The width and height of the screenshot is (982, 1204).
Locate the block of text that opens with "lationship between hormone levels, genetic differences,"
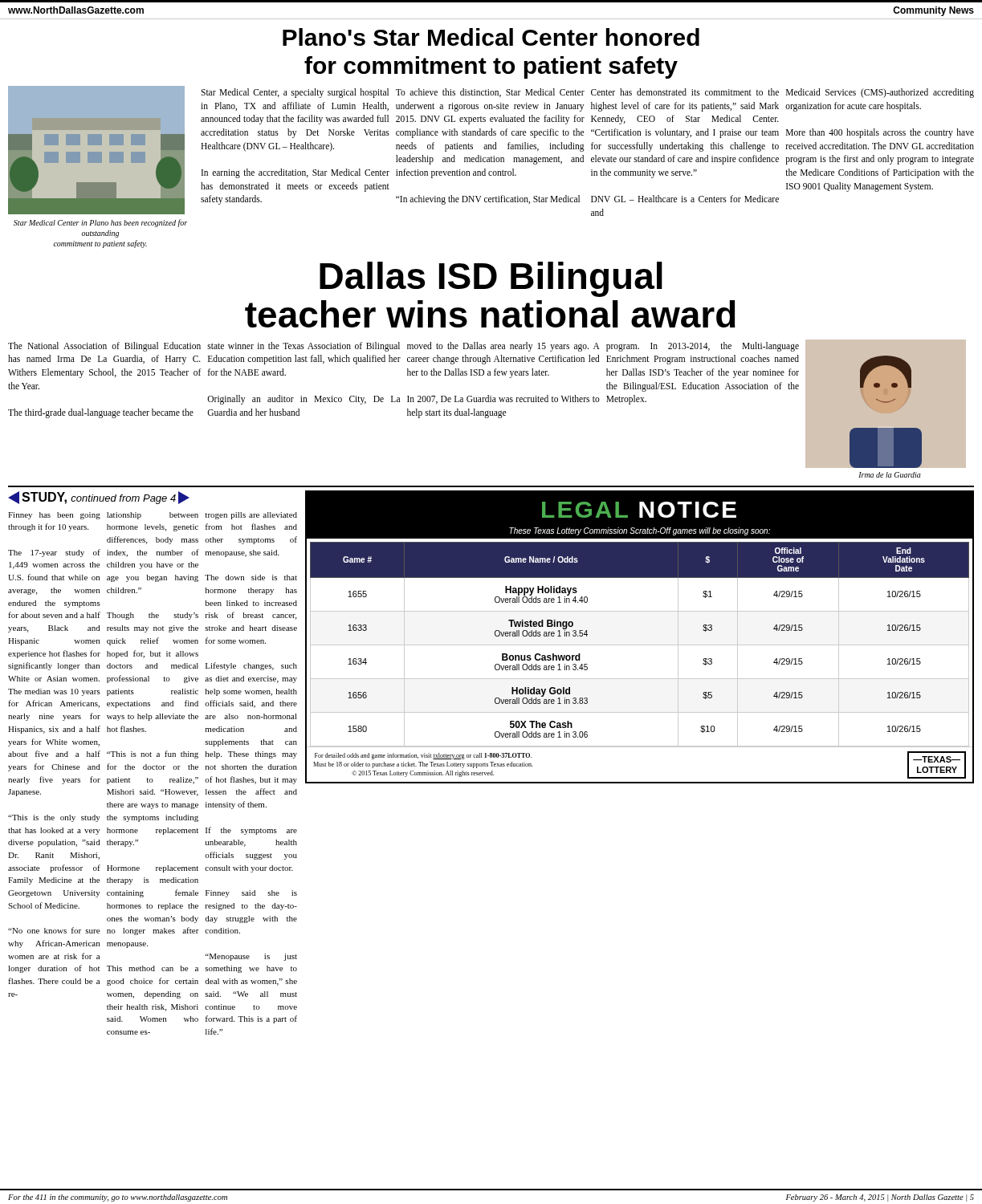point(153,773)
